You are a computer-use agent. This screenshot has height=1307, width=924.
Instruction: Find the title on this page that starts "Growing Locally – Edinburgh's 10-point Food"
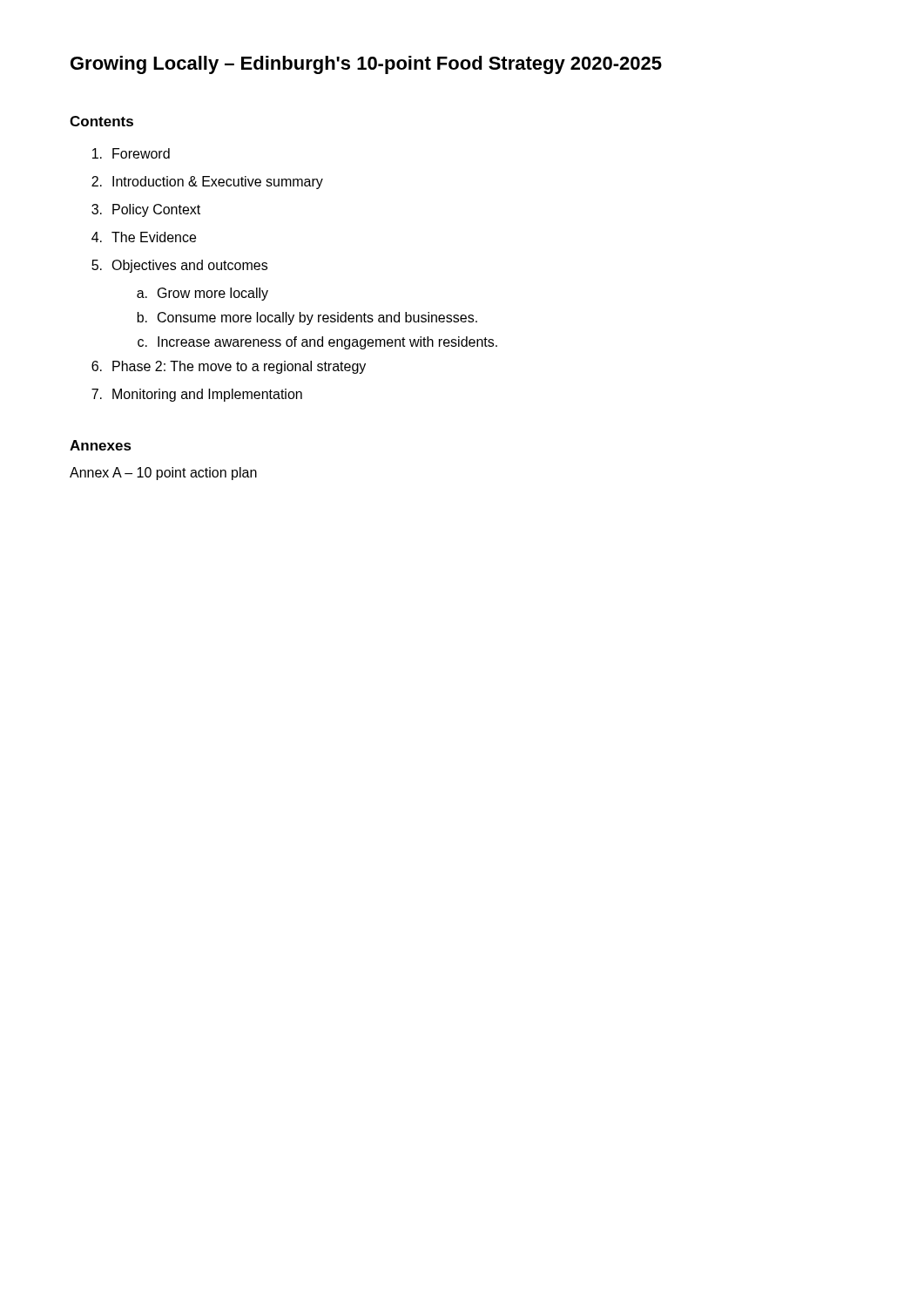point(366,63)
